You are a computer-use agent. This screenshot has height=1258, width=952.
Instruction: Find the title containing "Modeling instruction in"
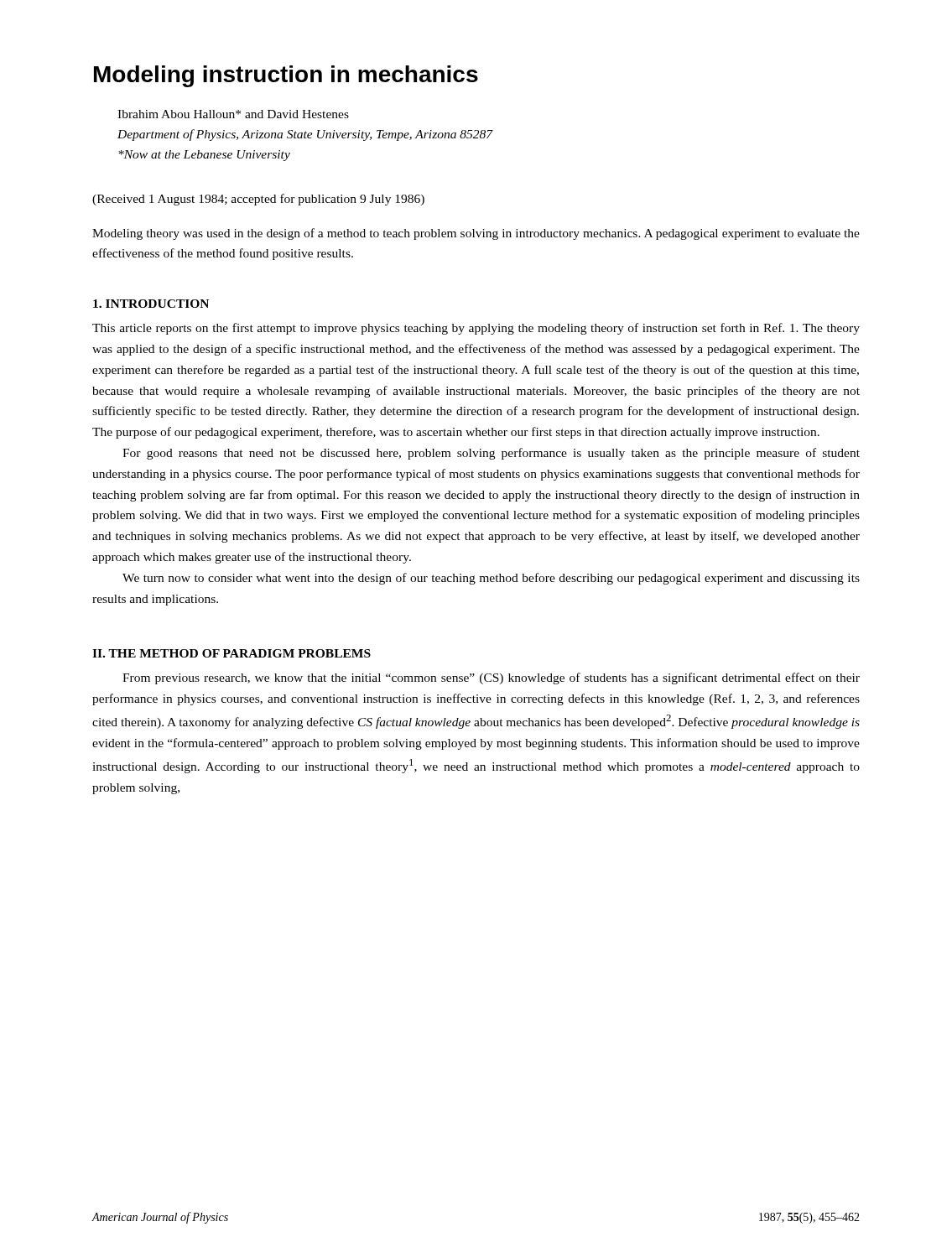(x=476, y=74)
